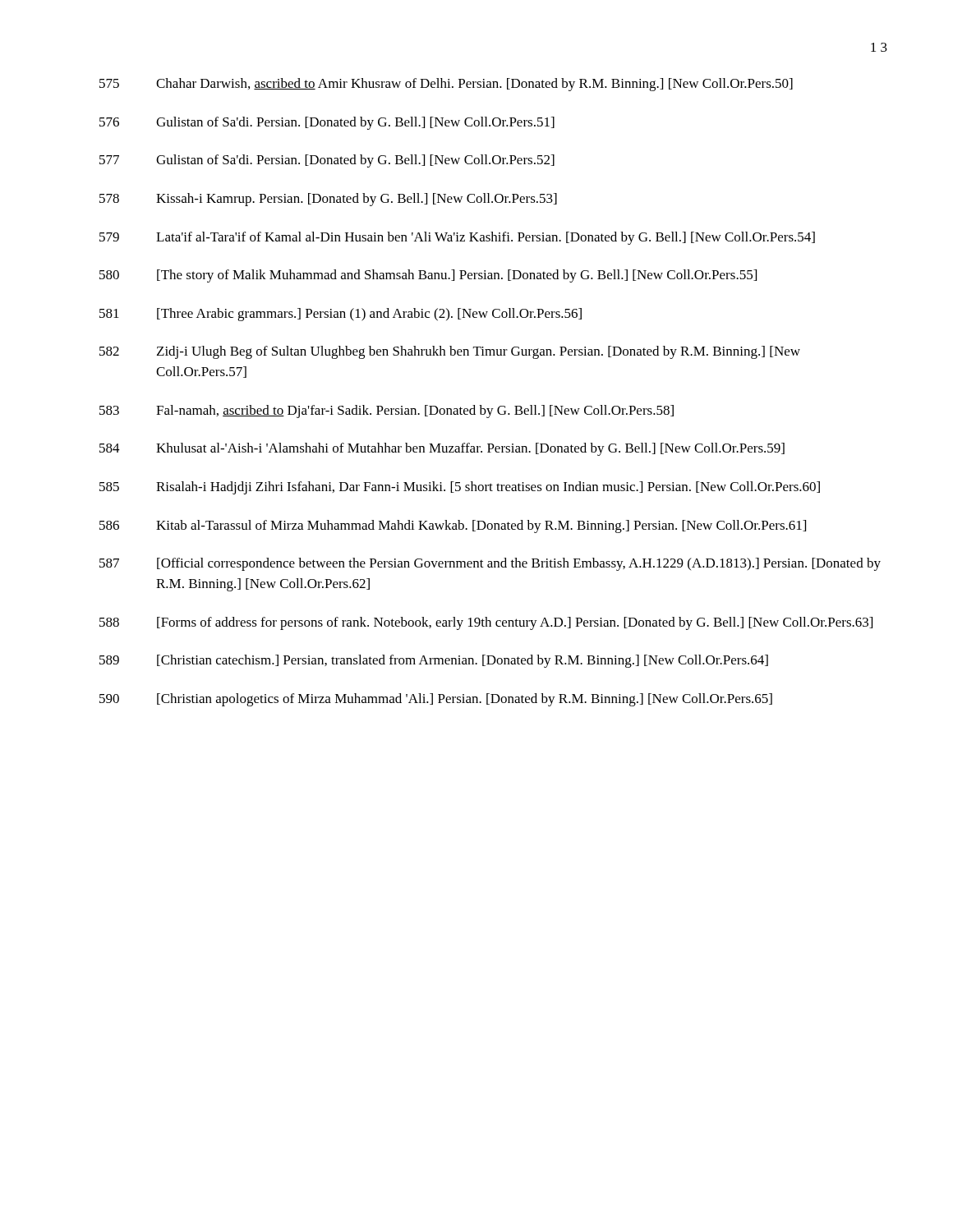Select the passage starting "582 Zidj-i Ulugh Beg of Sultan Ulughbeg"
The width and height of the screenshot is (953, 1232).
pos(493,362)
